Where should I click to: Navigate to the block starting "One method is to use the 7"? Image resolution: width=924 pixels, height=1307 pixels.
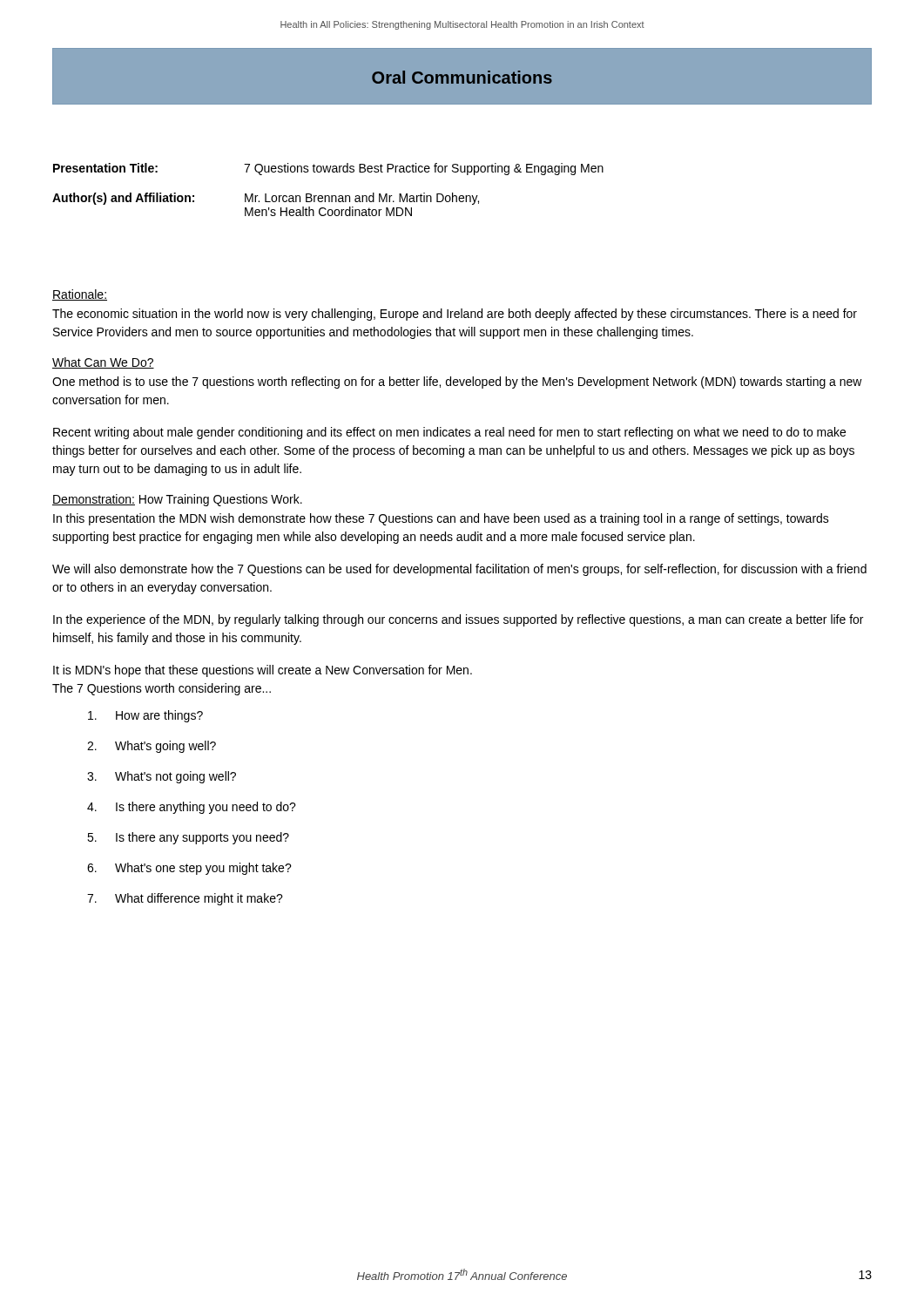[x=457, y=391]
